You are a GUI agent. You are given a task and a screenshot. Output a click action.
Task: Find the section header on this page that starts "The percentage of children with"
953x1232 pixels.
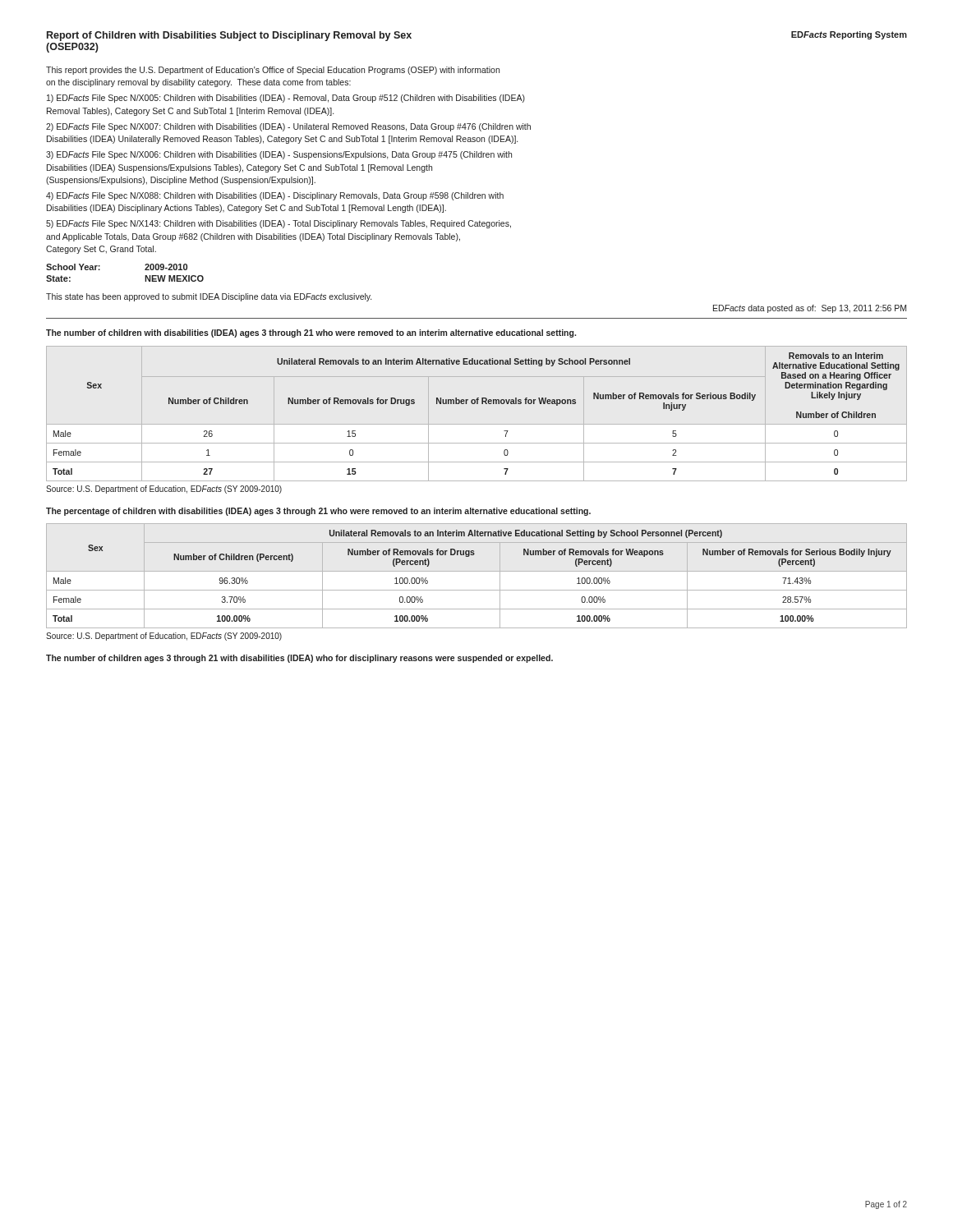click(x=319, y=511)
